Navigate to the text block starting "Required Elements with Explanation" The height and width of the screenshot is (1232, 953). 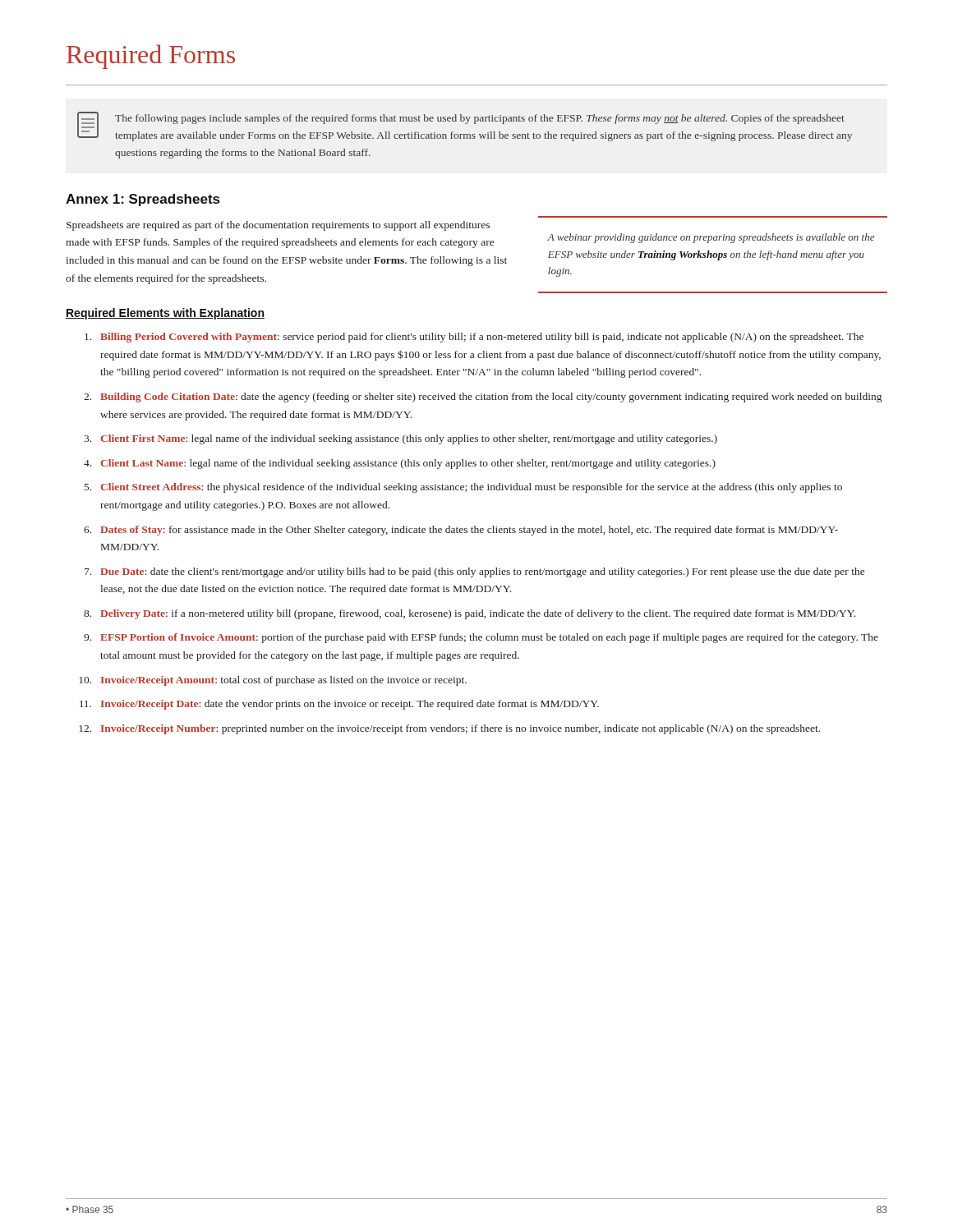click(165, 314)
